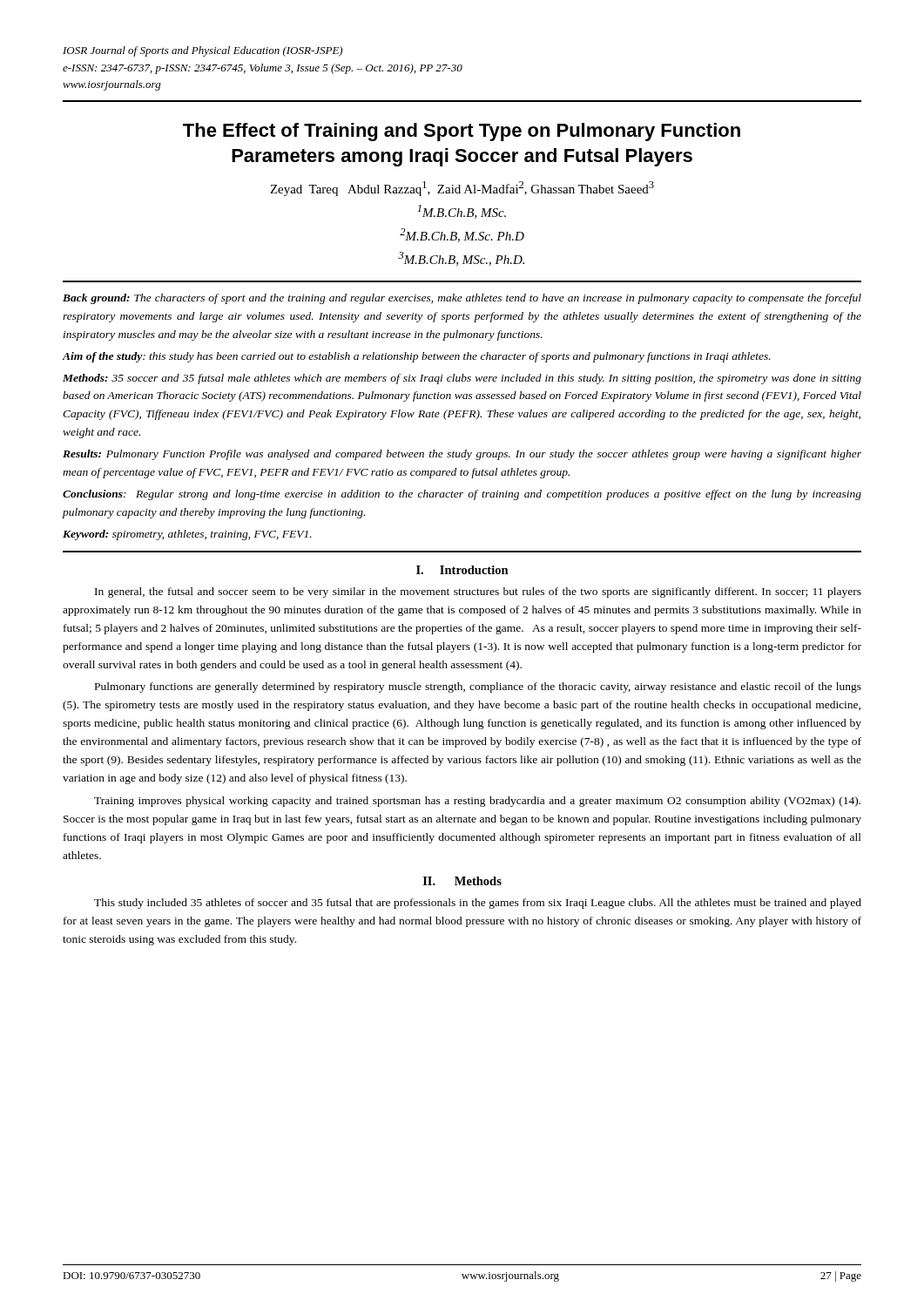Find the block on this page that starts "Zeyad Tareq Abdul Razzaq1, Zaid Al-Madfai2, Ghassan"

(462, 223)
